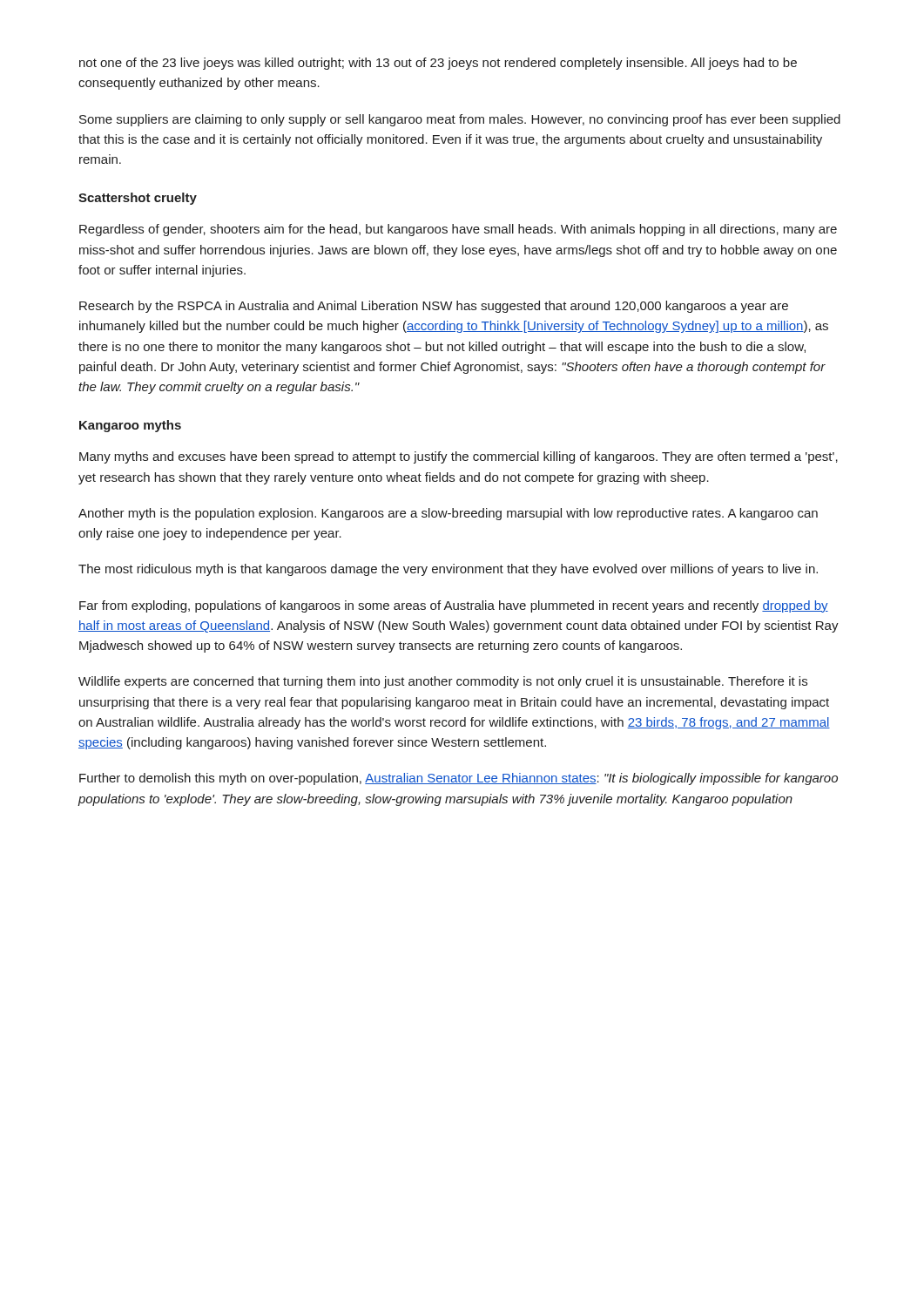Screen dimensions: 1307x924
Task: Where does it say "Scattershot cruelty"?
Action: tap(138, 198)
